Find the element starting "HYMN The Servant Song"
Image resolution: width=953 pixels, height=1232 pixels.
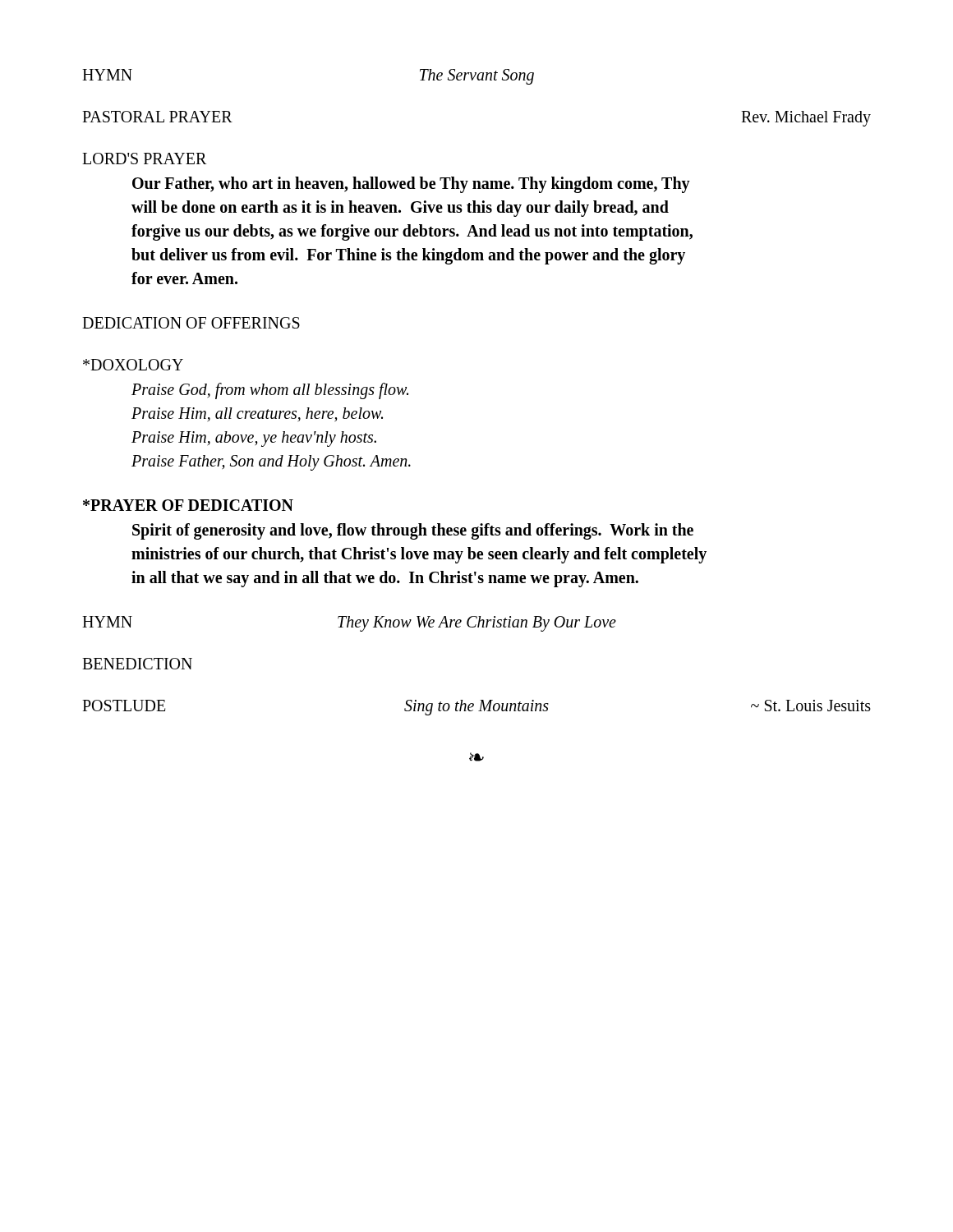pos(108,77)
